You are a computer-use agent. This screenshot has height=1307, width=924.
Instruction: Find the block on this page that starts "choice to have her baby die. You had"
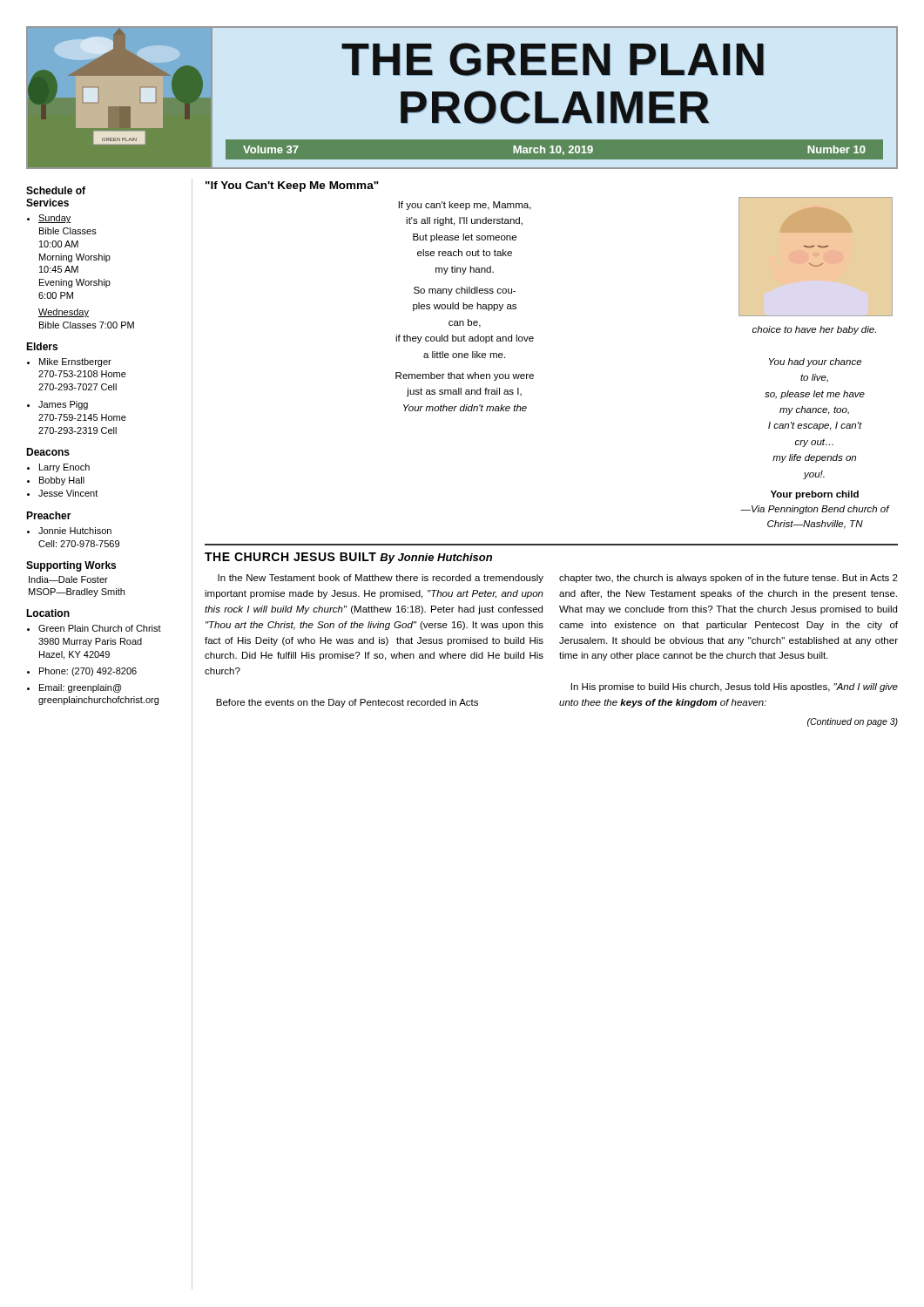coord(815,401)
